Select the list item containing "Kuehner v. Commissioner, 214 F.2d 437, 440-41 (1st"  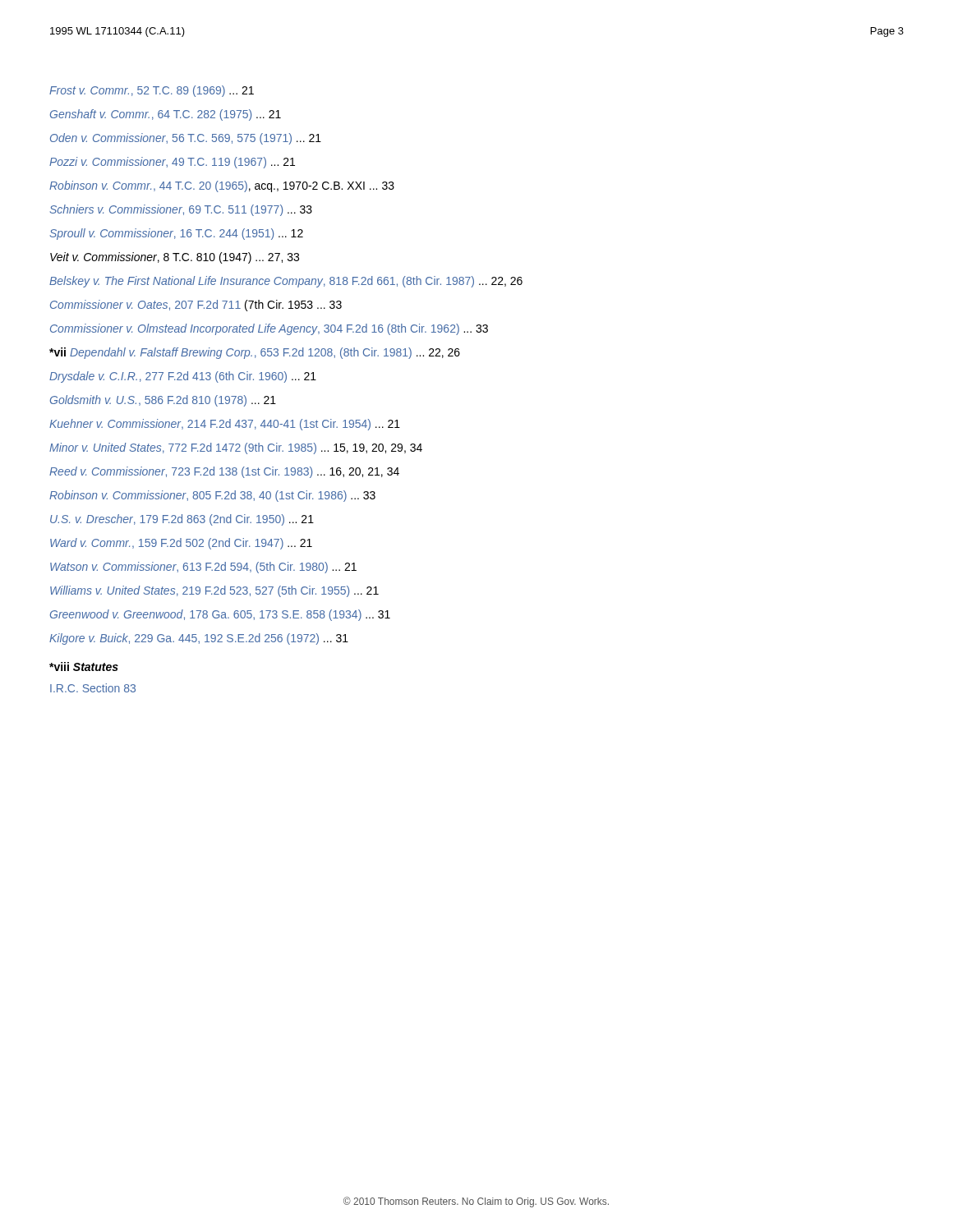click(x=225, y=424)
